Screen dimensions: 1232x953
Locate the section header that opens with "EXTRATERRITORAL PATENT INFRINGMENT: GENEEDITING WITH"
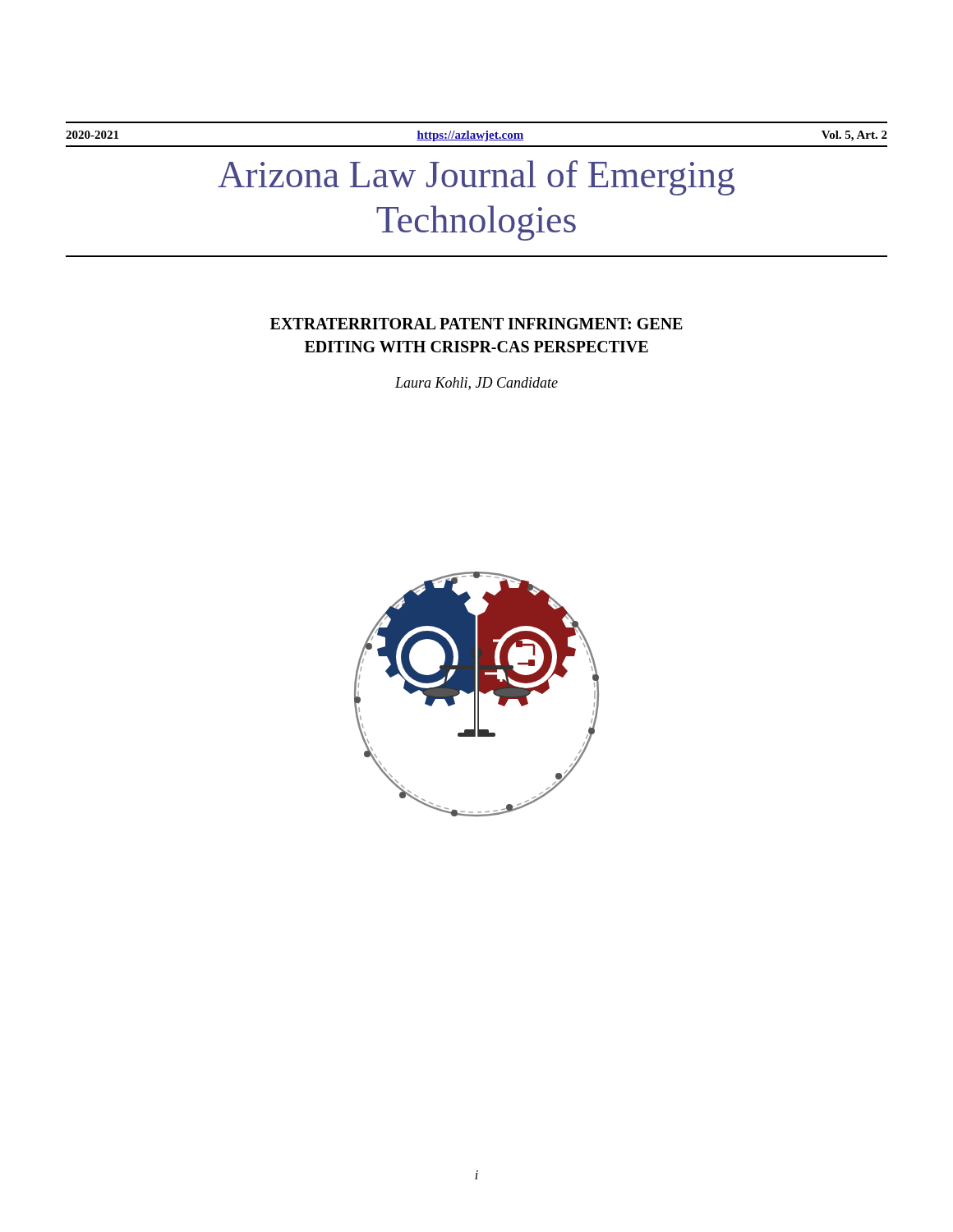click(x=476, y=335)
